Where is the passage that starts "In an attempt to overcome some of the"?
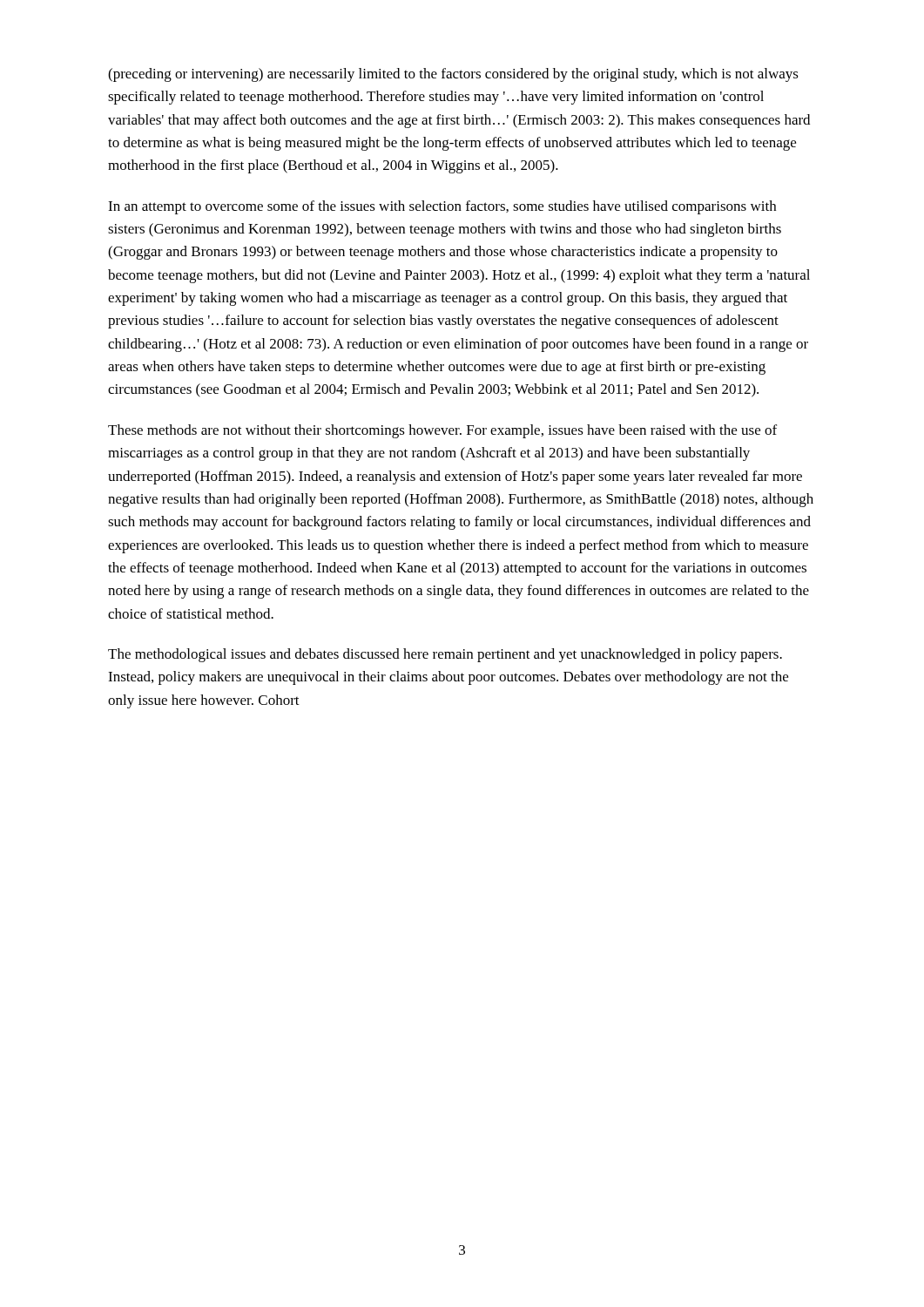Screen dimensions: 1307x924 (462, 298)
